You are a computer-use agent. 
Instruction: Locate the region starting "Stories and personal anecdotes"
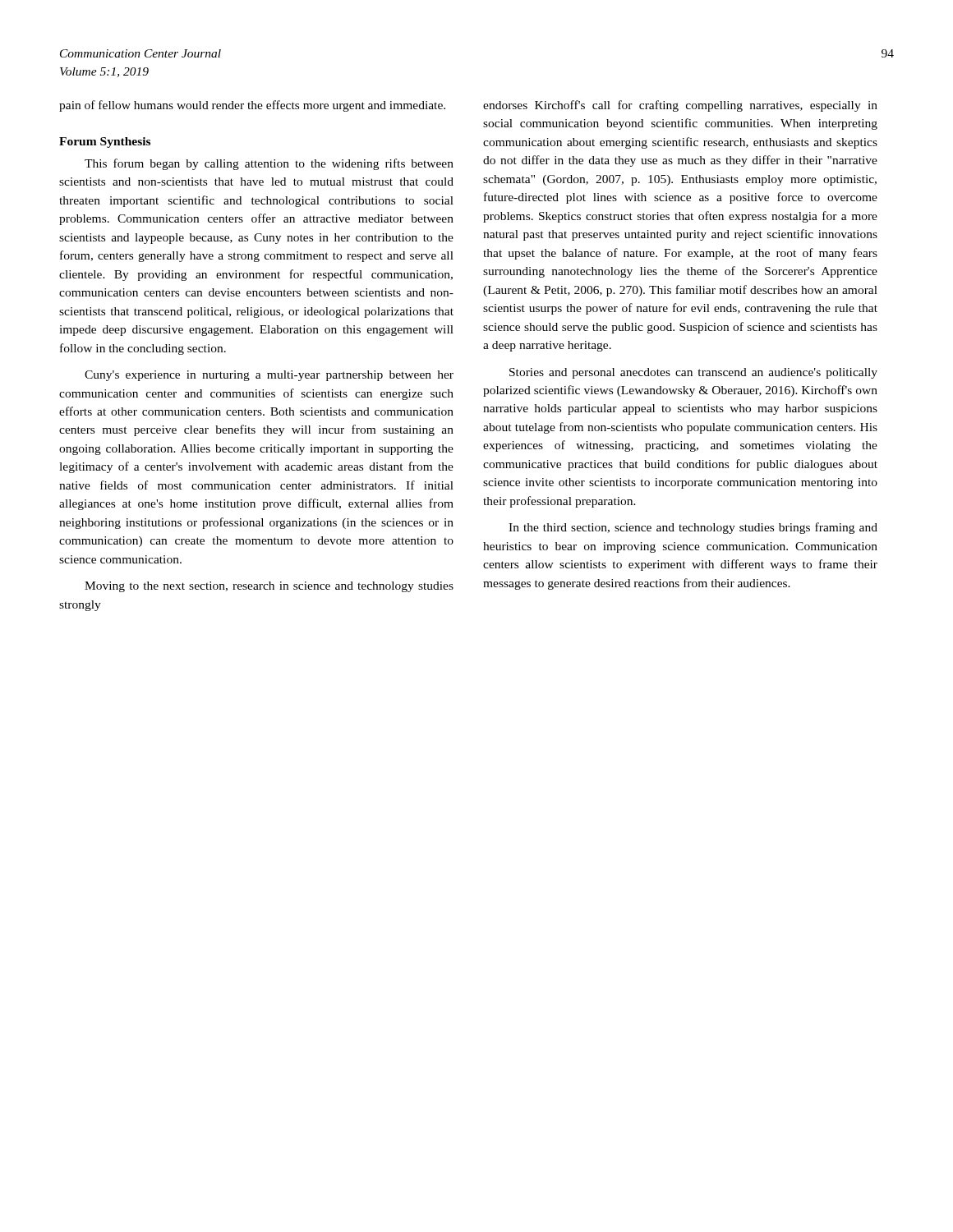point(680,436)
